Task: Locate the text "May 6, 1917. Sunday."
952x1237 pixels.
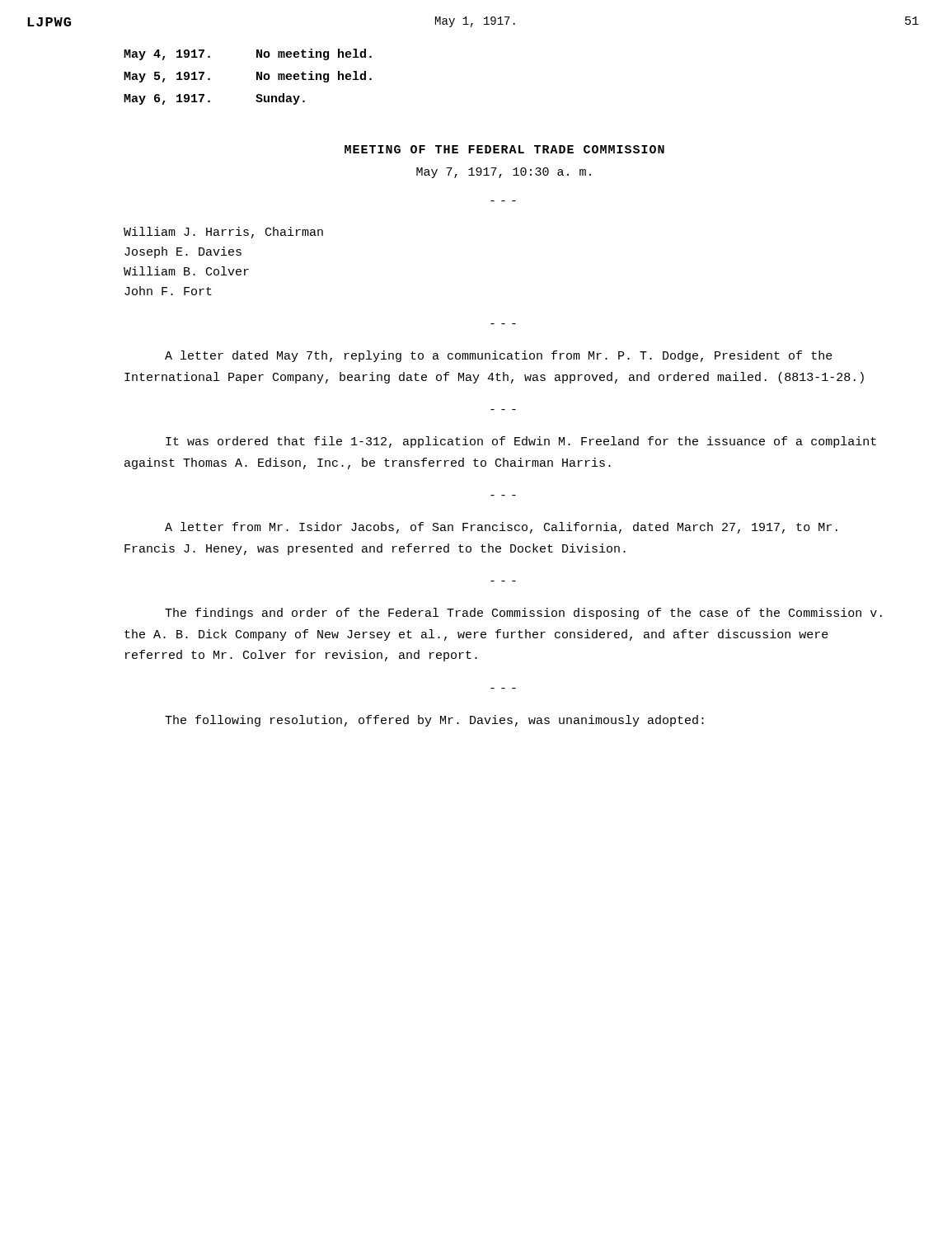Action: 216,99
